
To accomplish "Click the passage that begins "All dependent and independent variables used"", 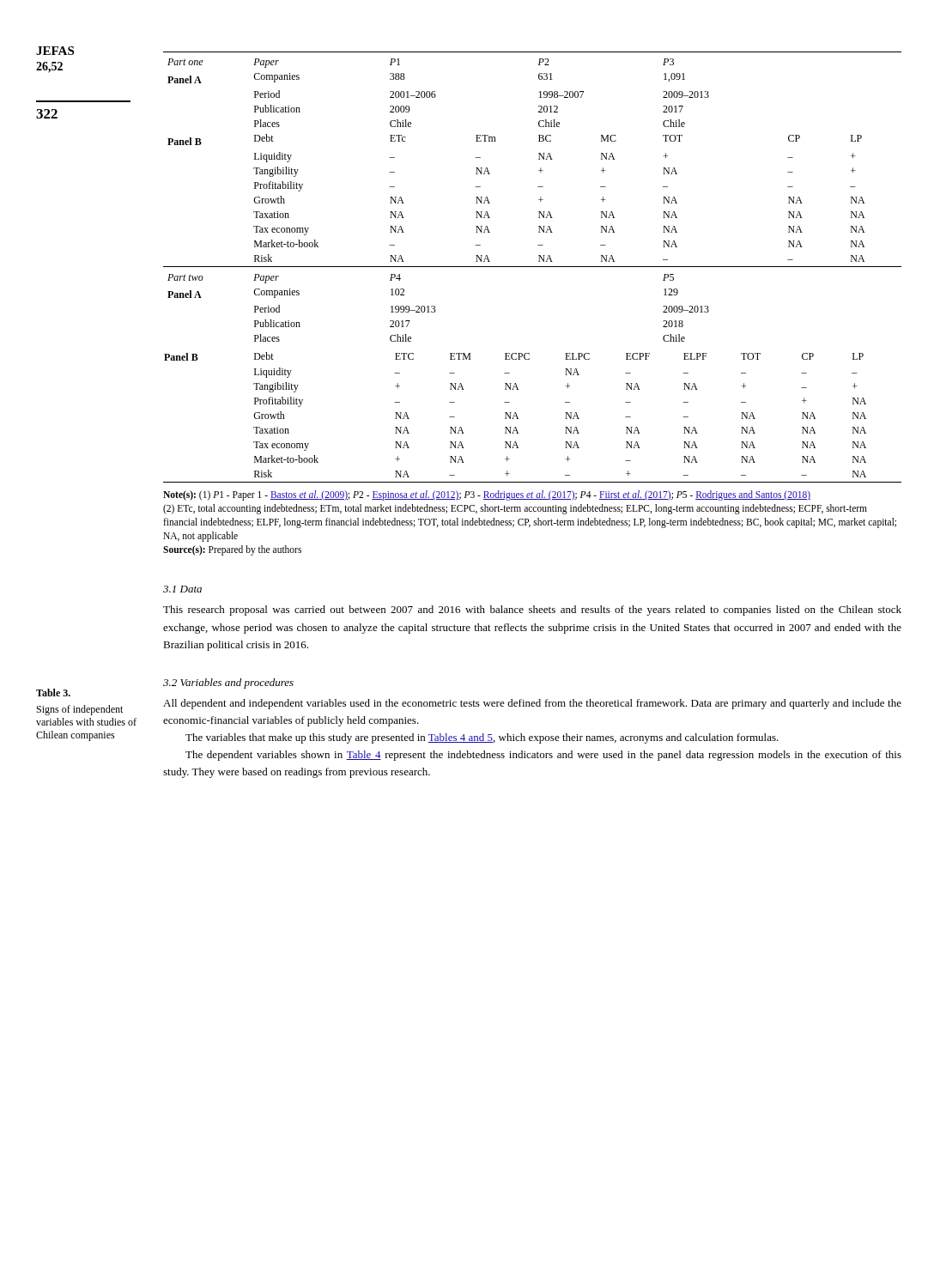I will [x=532, y=711].
